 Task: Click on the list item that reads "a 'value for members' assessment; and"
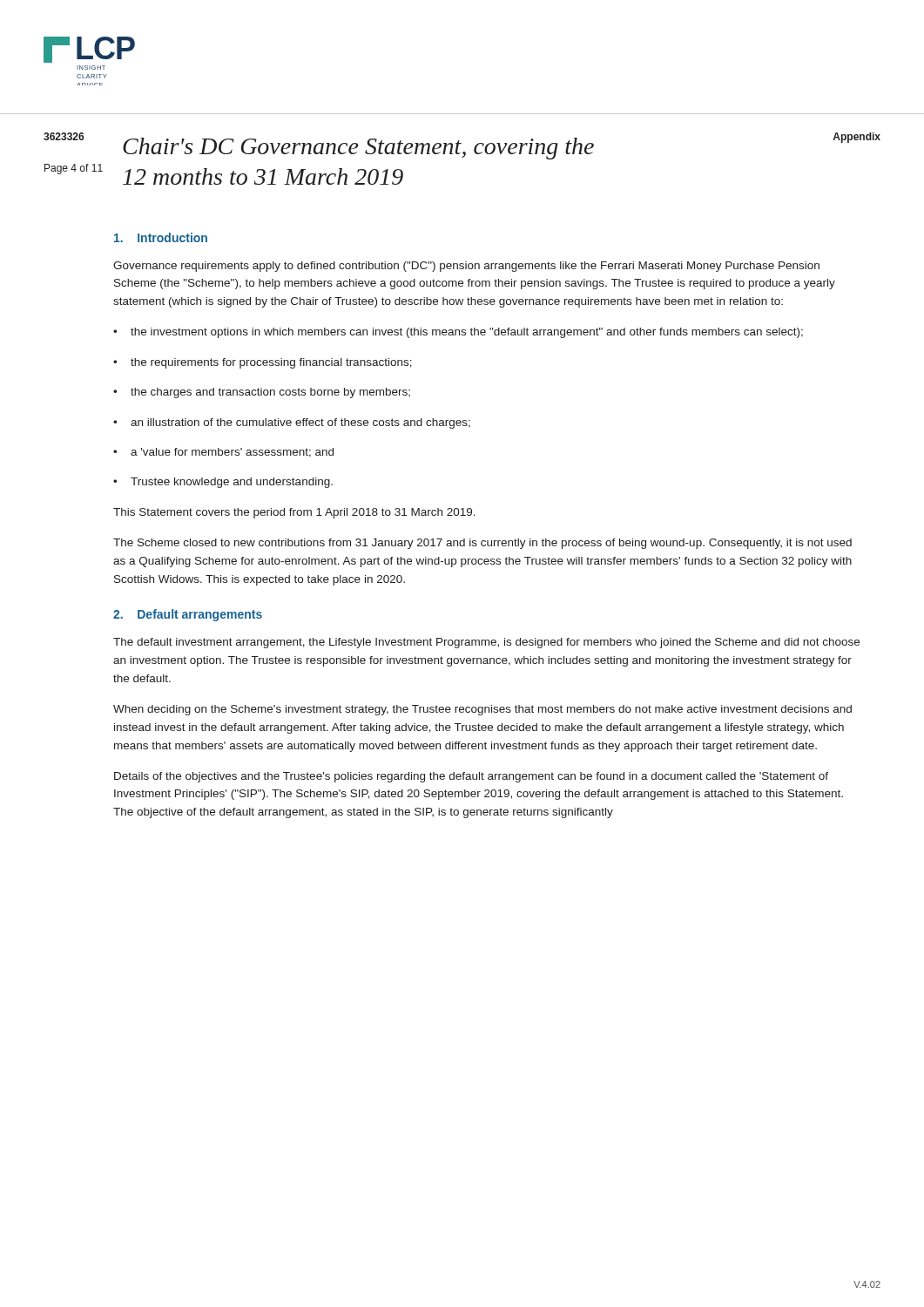[223, 453]
